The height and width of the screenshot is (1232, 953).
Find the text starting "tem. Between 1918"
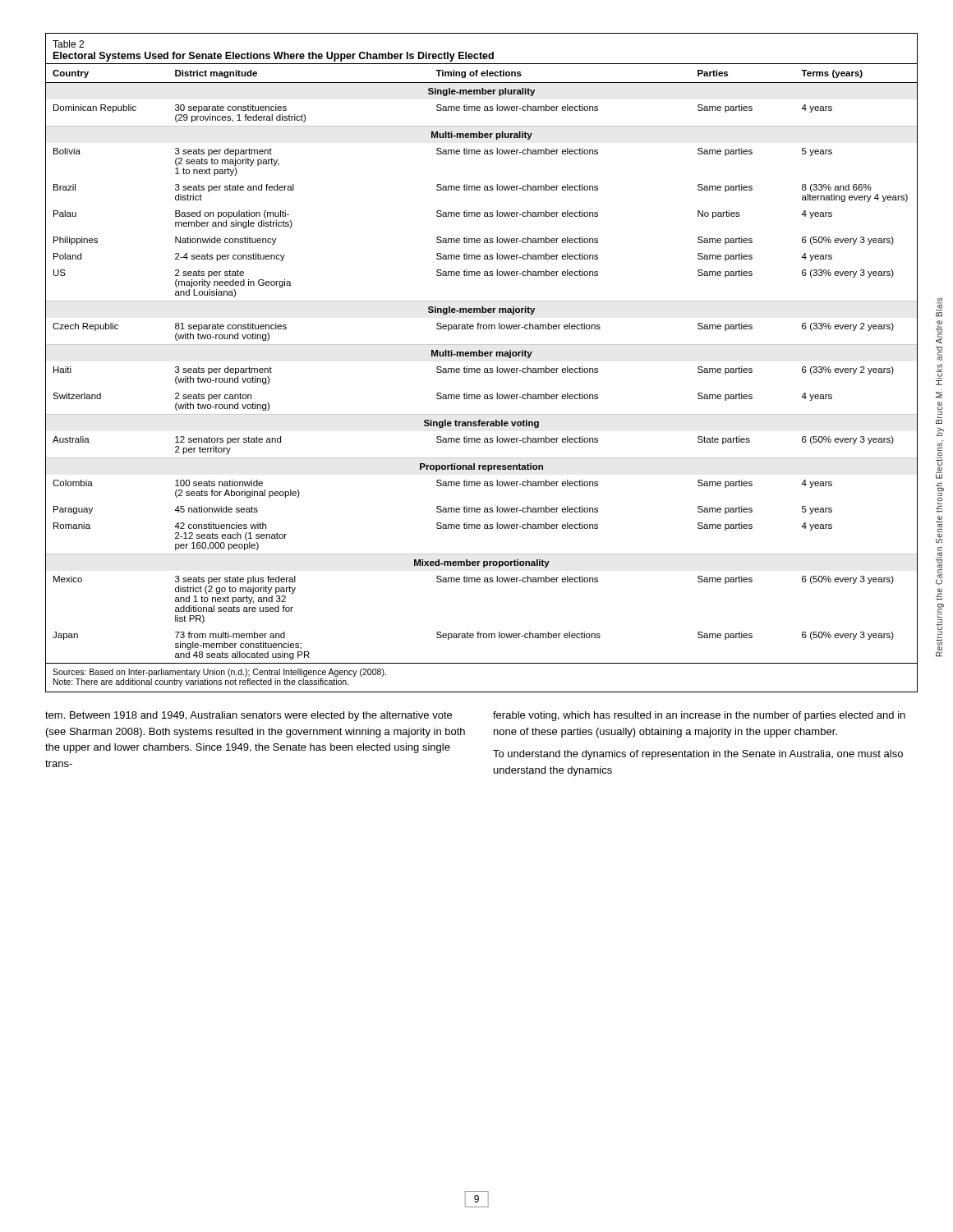[257, 739]
